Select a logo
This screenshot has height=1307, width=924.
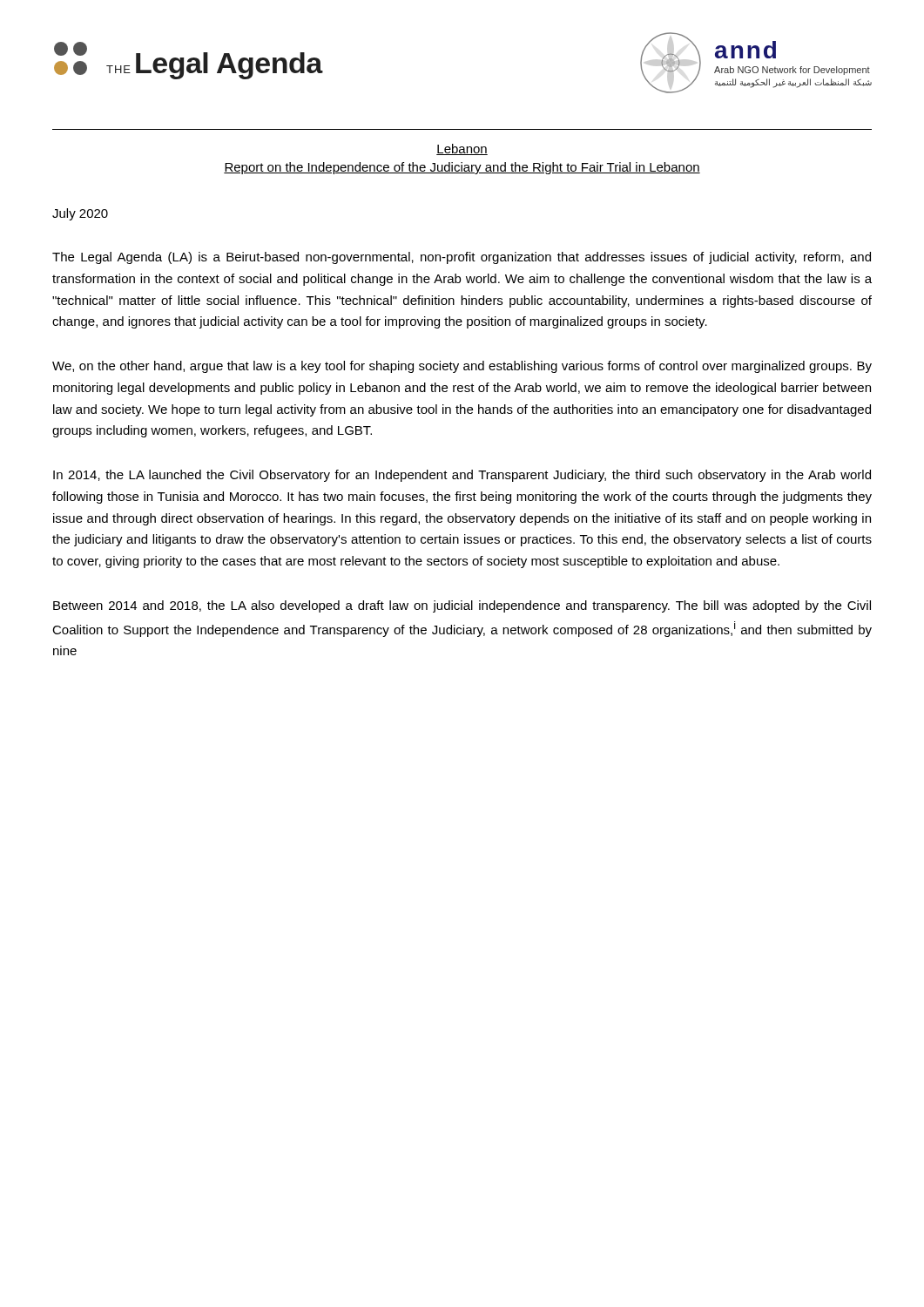tap(462, 63)
